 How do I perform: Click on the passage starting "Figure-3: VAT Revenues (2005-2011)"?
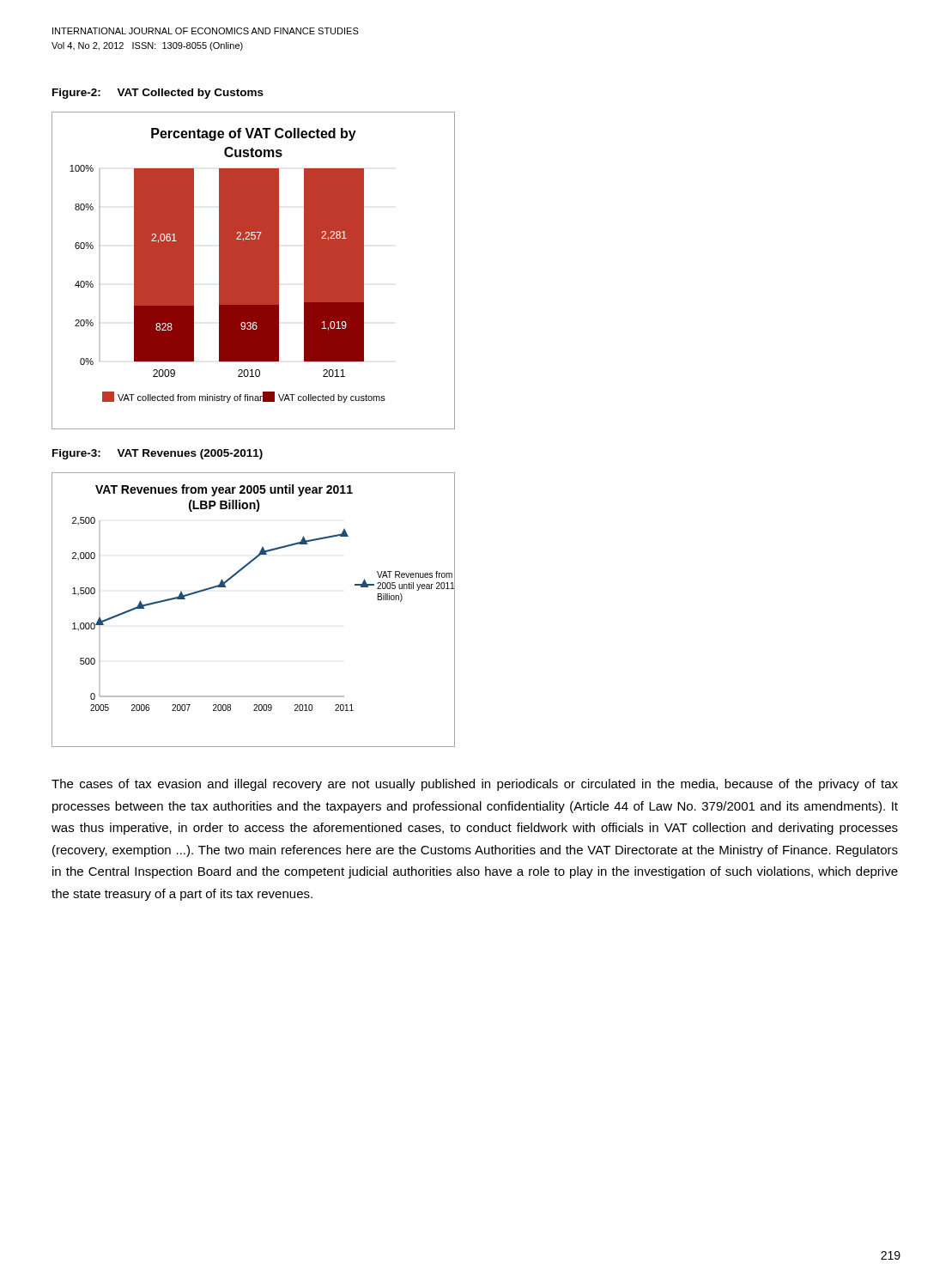pos(157,453)
